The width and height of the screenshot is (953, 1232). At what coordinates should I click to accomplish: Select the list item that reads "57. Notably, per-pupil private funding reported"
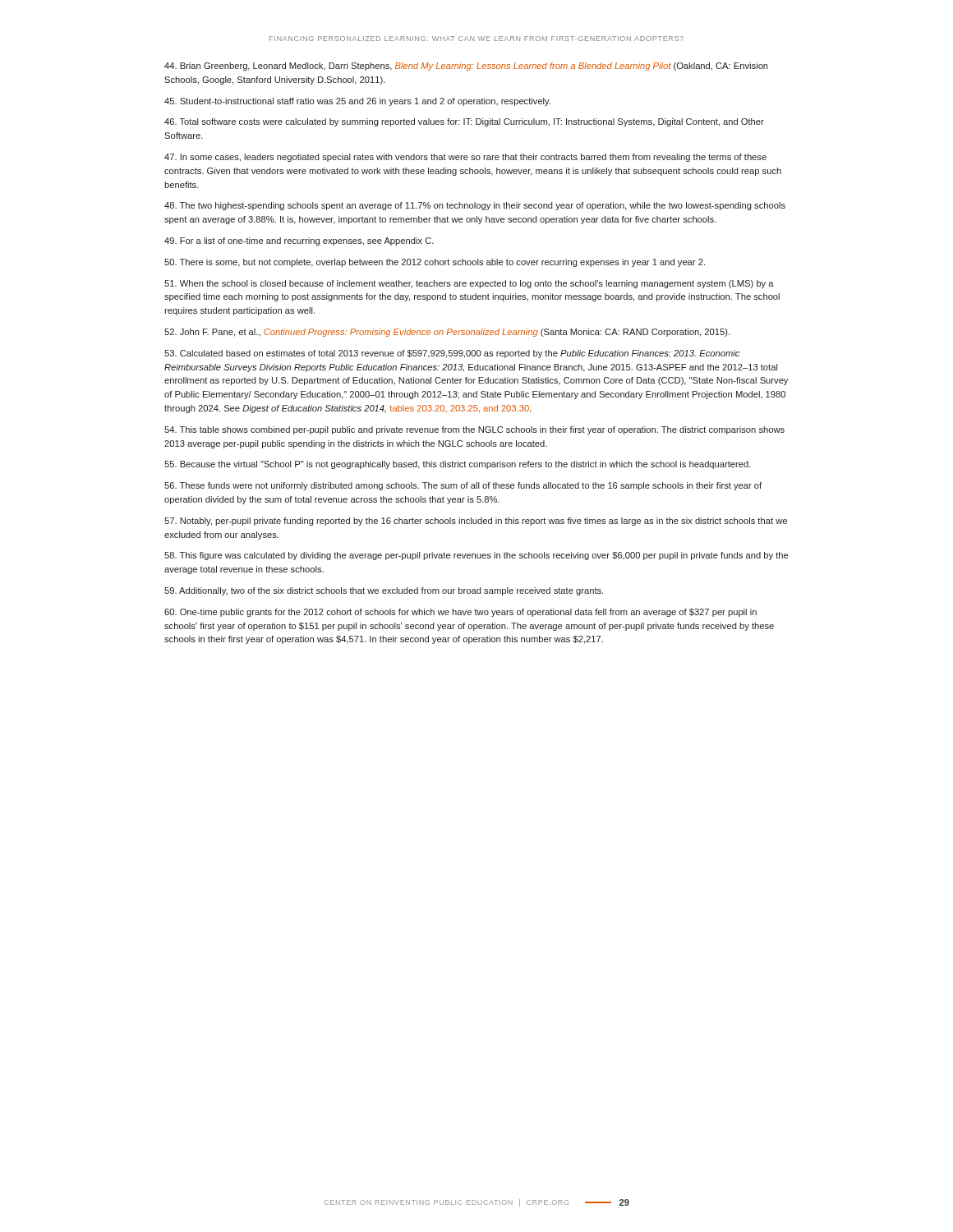pos(476,527)
